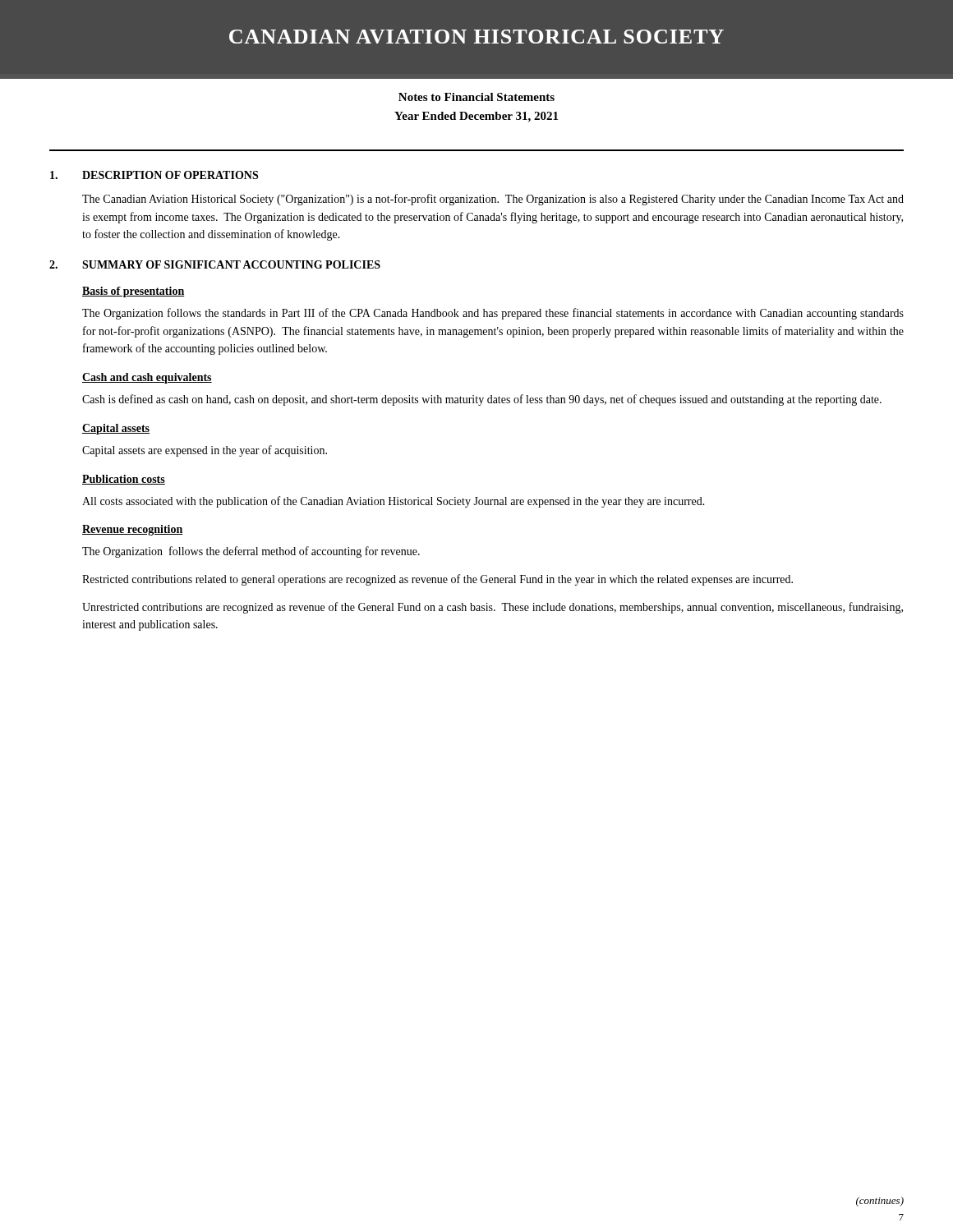The image size is (953, 1232).
Task: Select the text block that reads "The Organization follows the deferral method of"
Action: pyautogui.click(x=251, y=552)
